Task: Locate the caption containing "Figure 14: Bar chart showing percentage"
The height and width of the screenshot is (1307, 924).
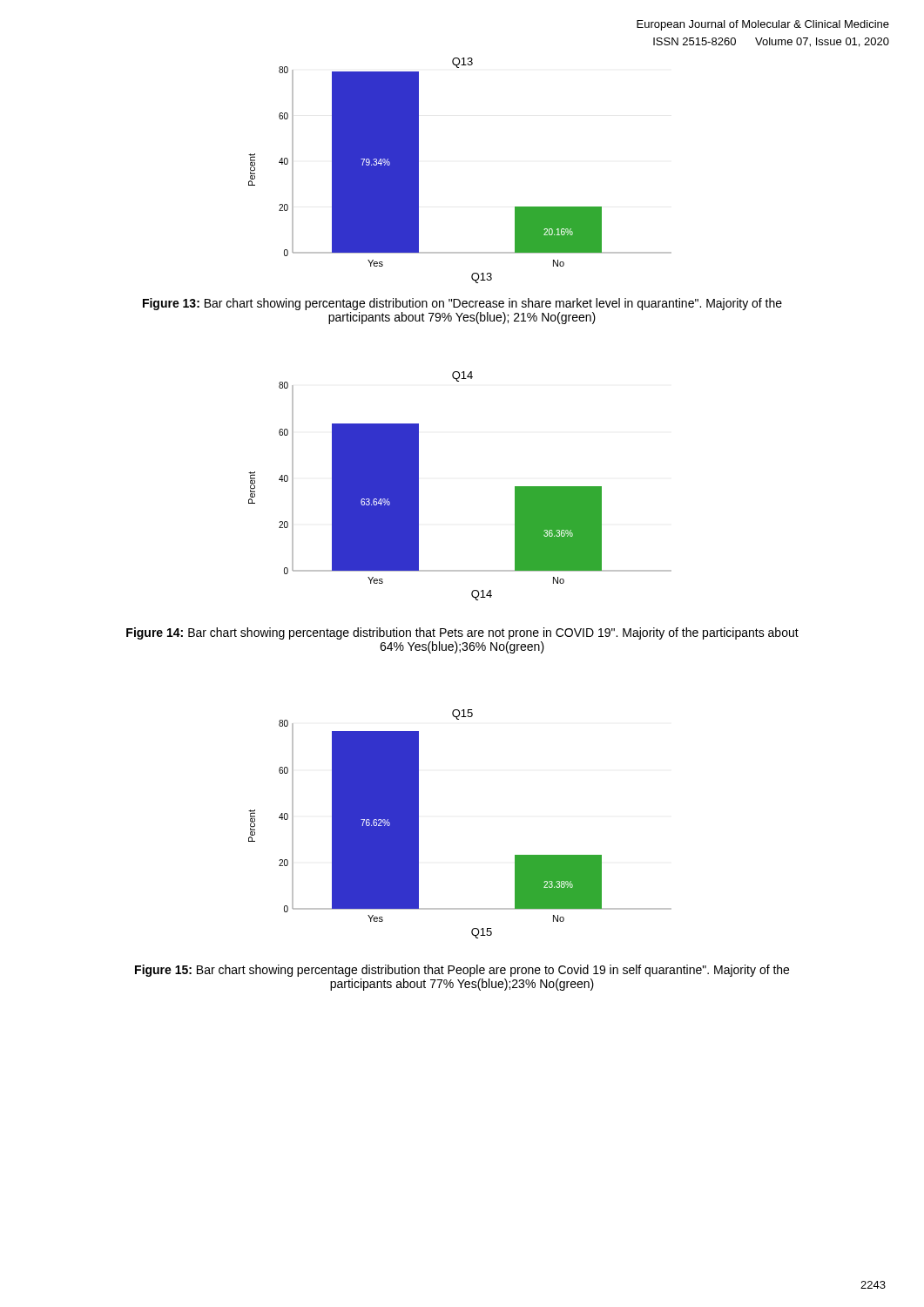Action: pos(462,640)
